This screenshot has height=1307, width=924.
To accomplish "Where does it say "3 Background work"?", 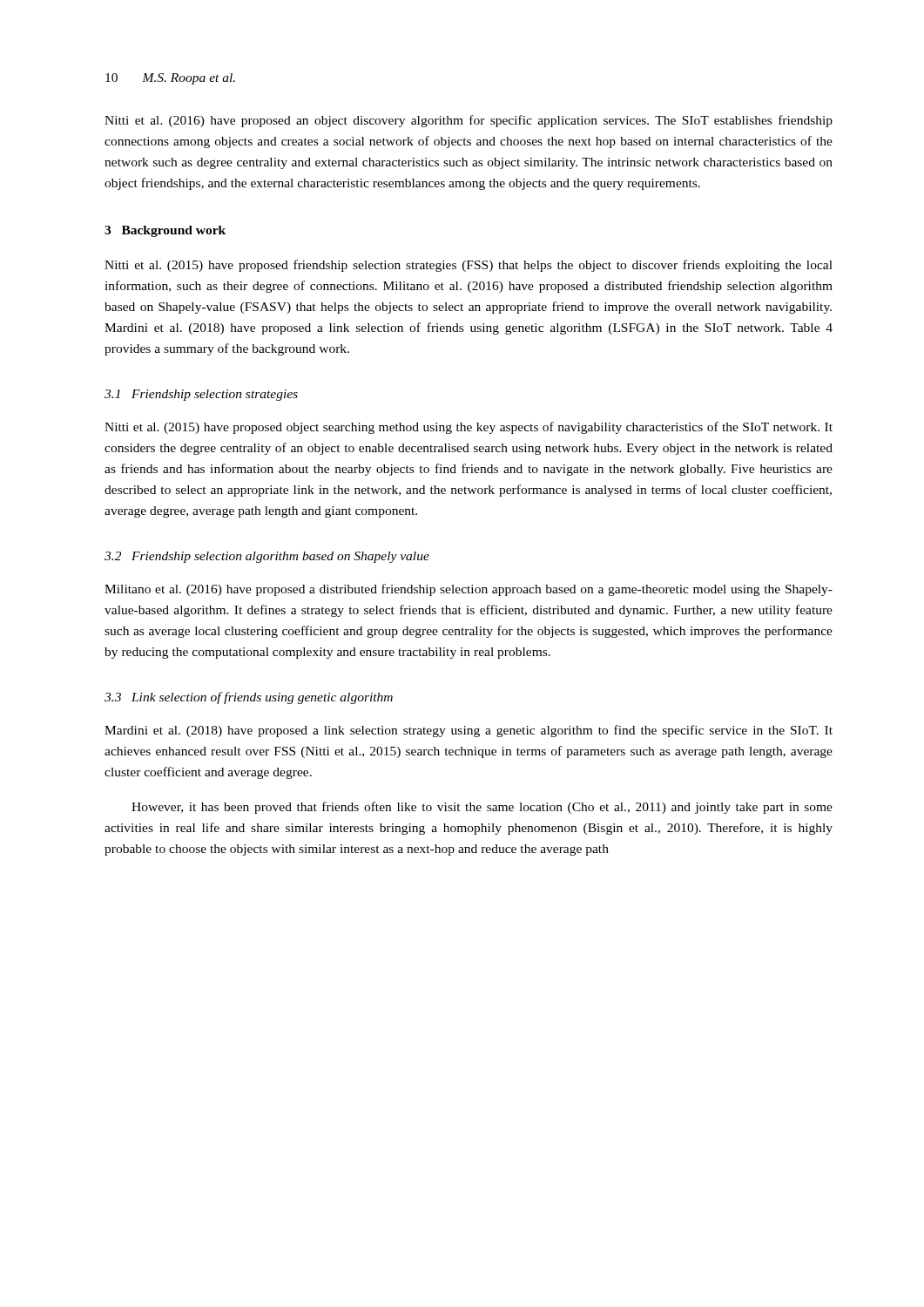I will pos(165,231).
